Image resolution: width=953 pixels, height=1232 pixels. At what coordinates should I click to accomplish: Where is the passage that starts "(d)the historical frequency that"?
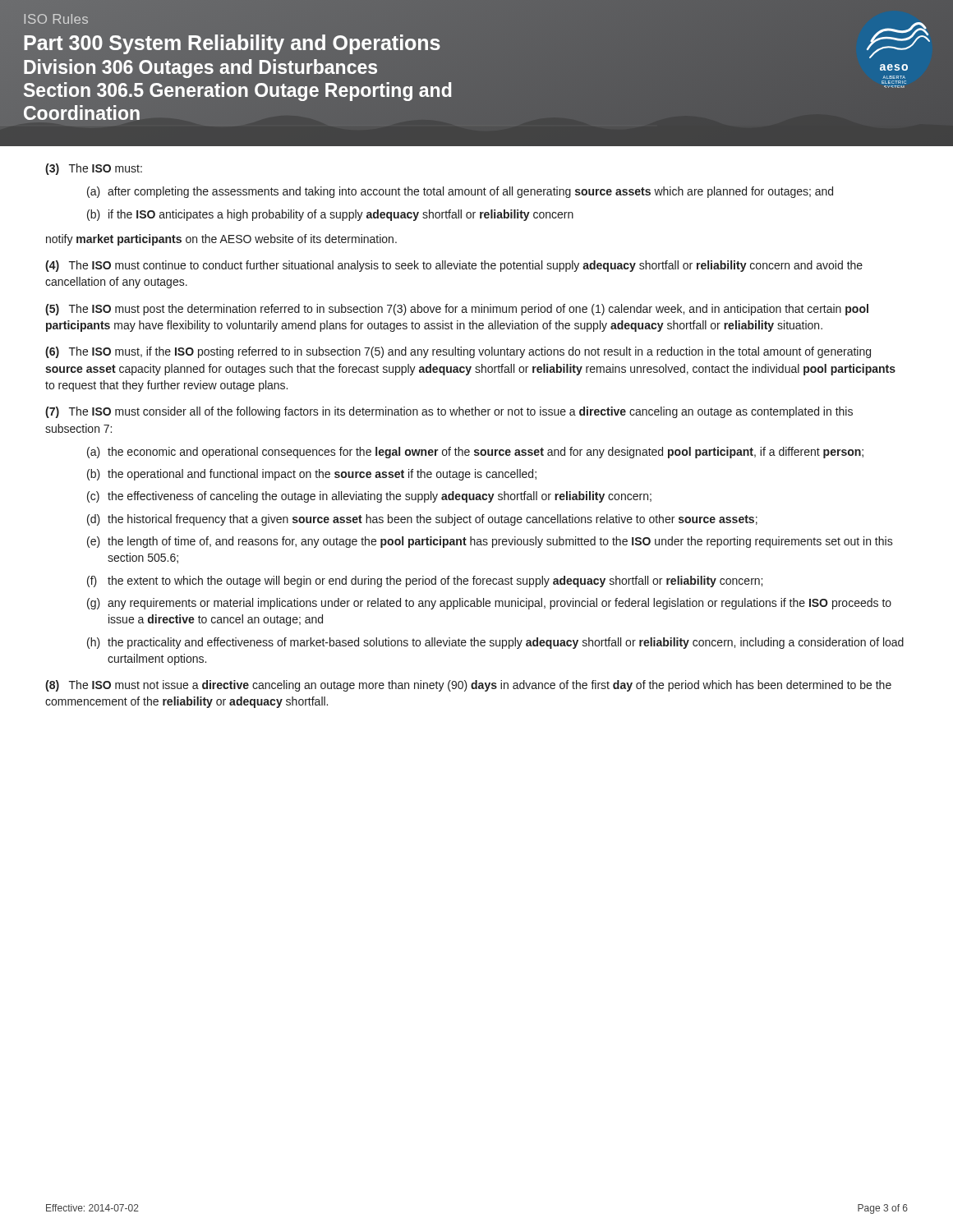click(495, 519)
